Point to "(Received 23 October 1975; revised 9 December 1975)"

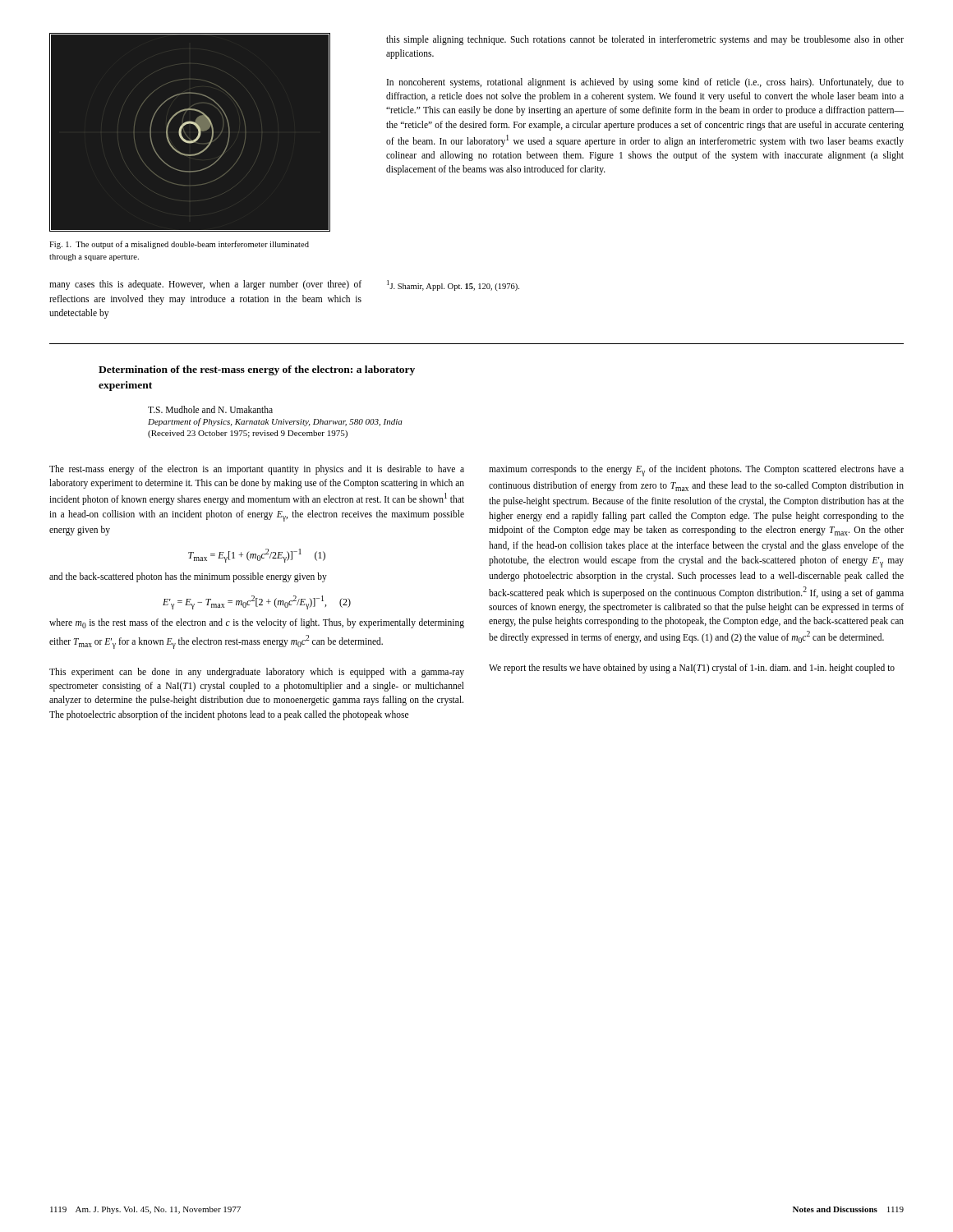248,433
